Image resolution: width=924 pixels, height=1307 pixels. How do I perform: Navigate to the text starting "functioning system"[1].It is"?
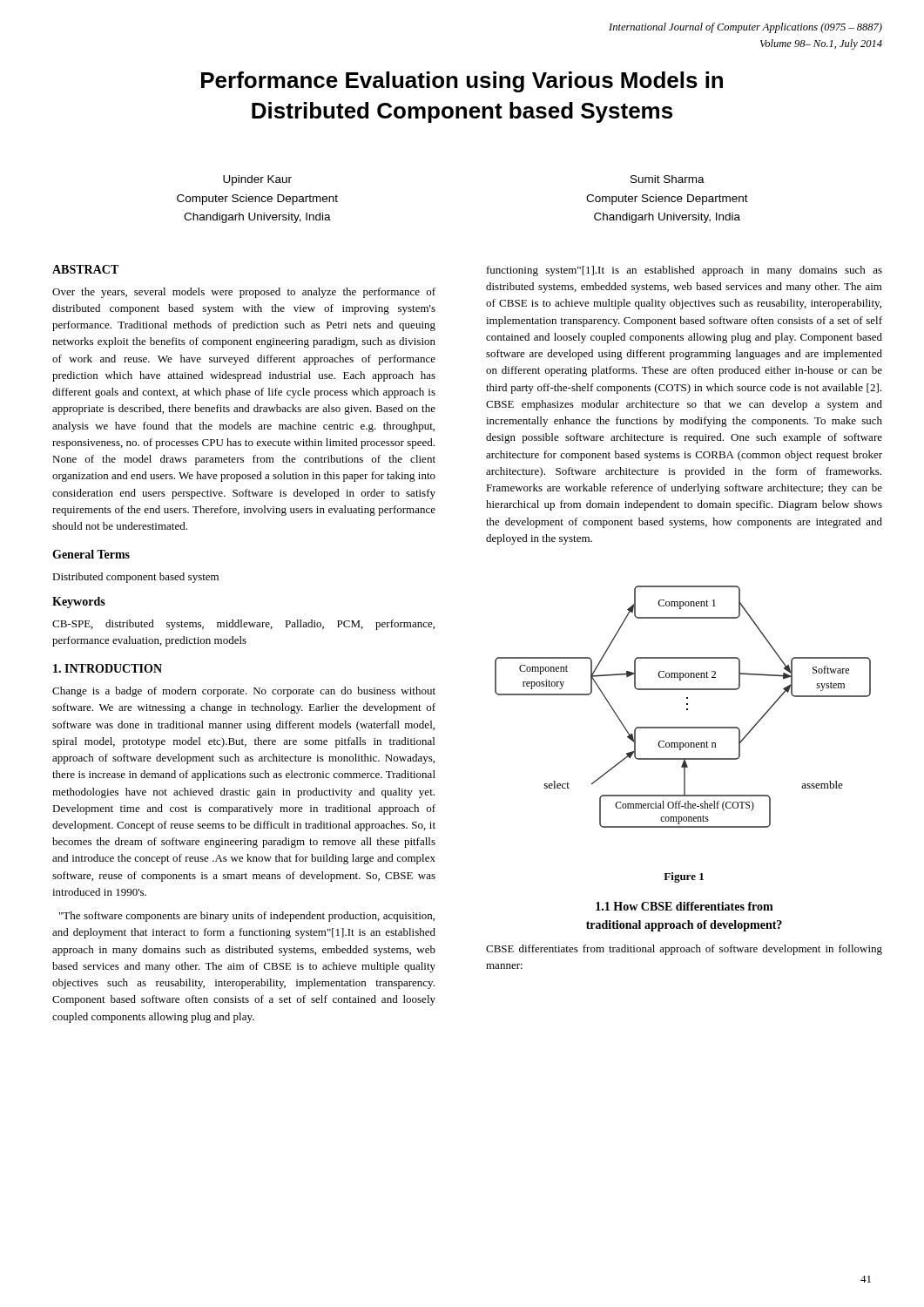(684, 404)
